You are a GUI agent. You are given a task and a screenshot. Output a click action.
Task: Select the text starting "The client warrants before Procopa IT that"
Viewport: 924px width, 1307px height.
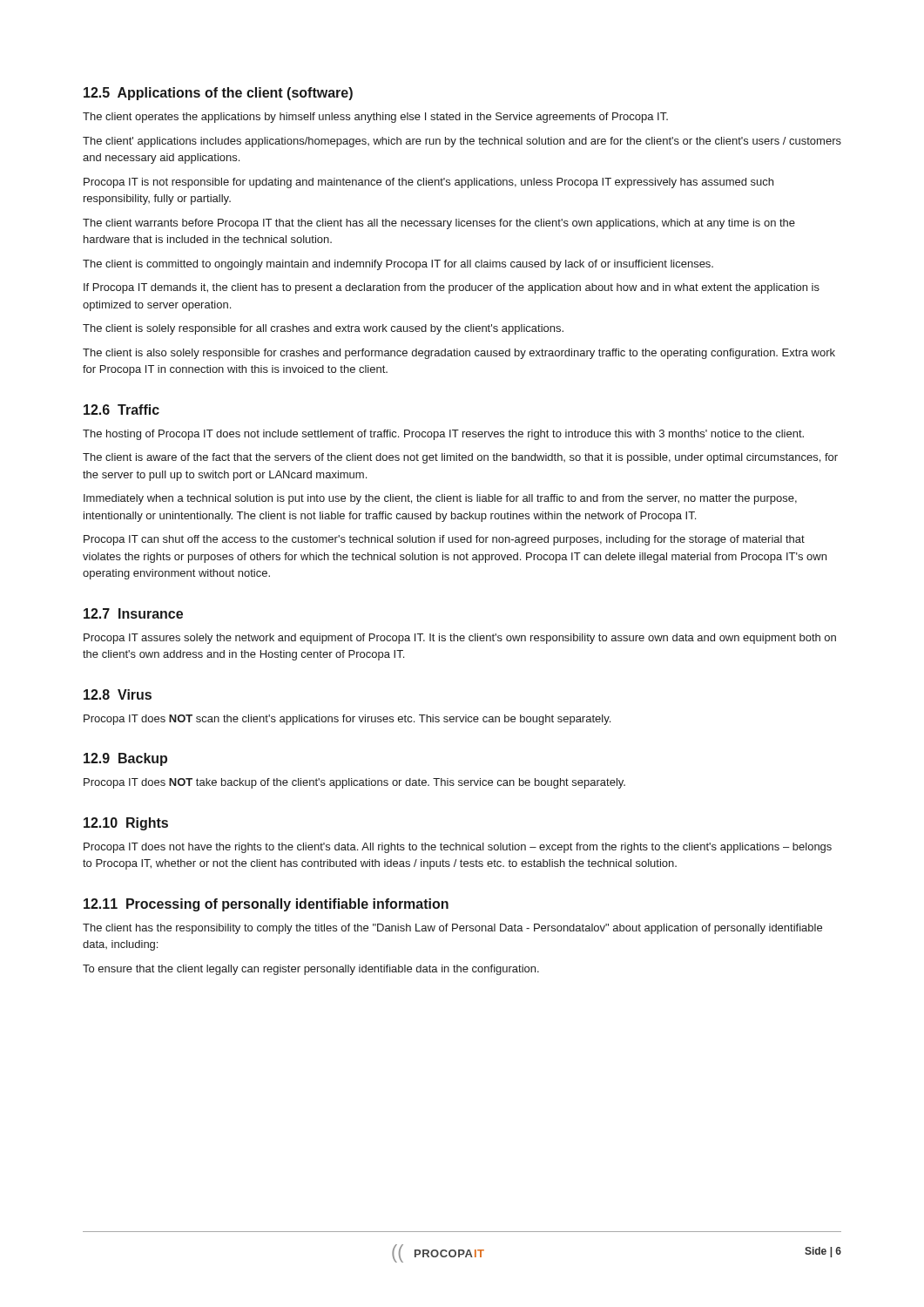coord(439,231)
